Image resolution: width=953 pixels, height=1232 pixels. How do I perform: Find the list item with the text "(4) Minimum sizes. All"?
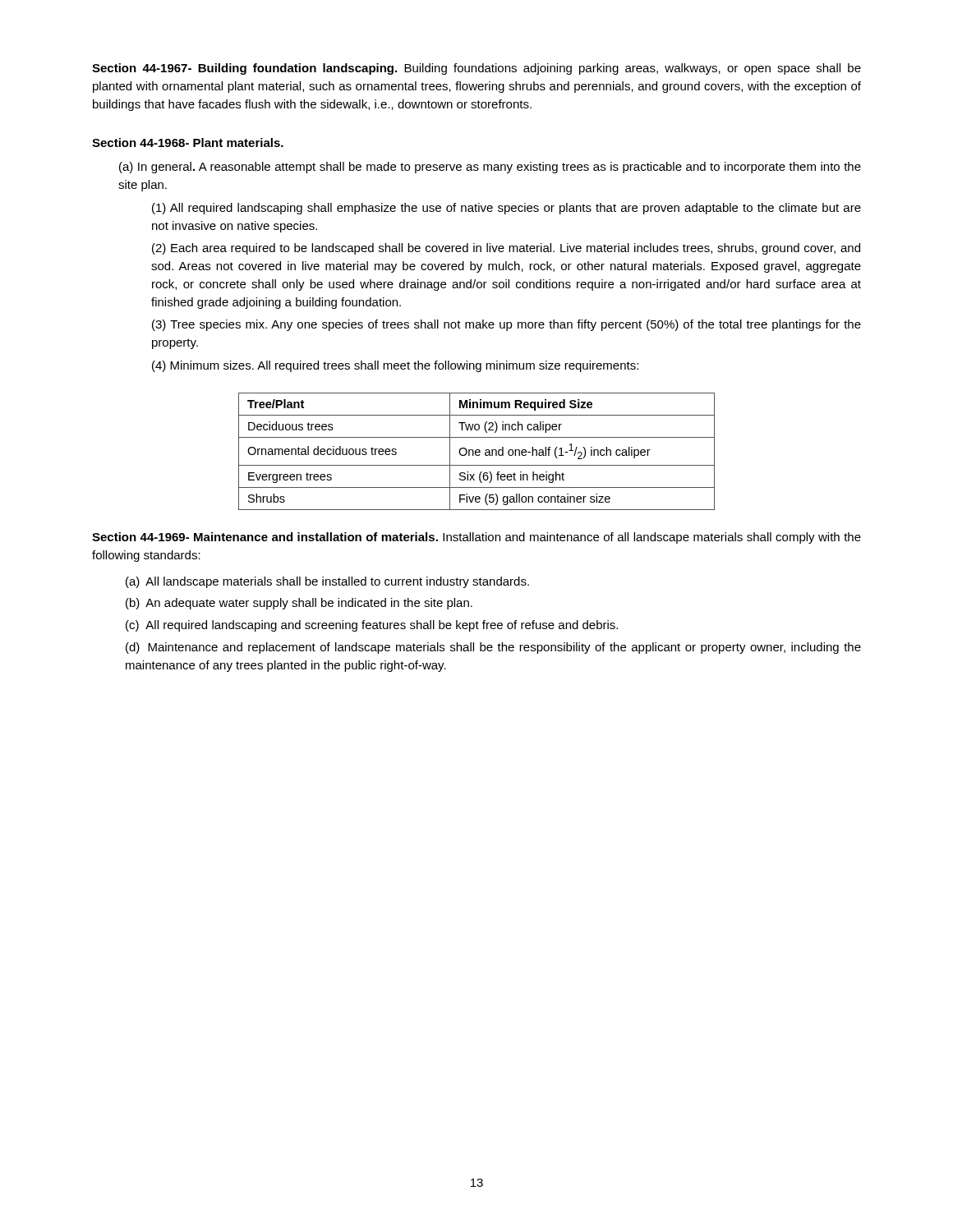point(395,365)
